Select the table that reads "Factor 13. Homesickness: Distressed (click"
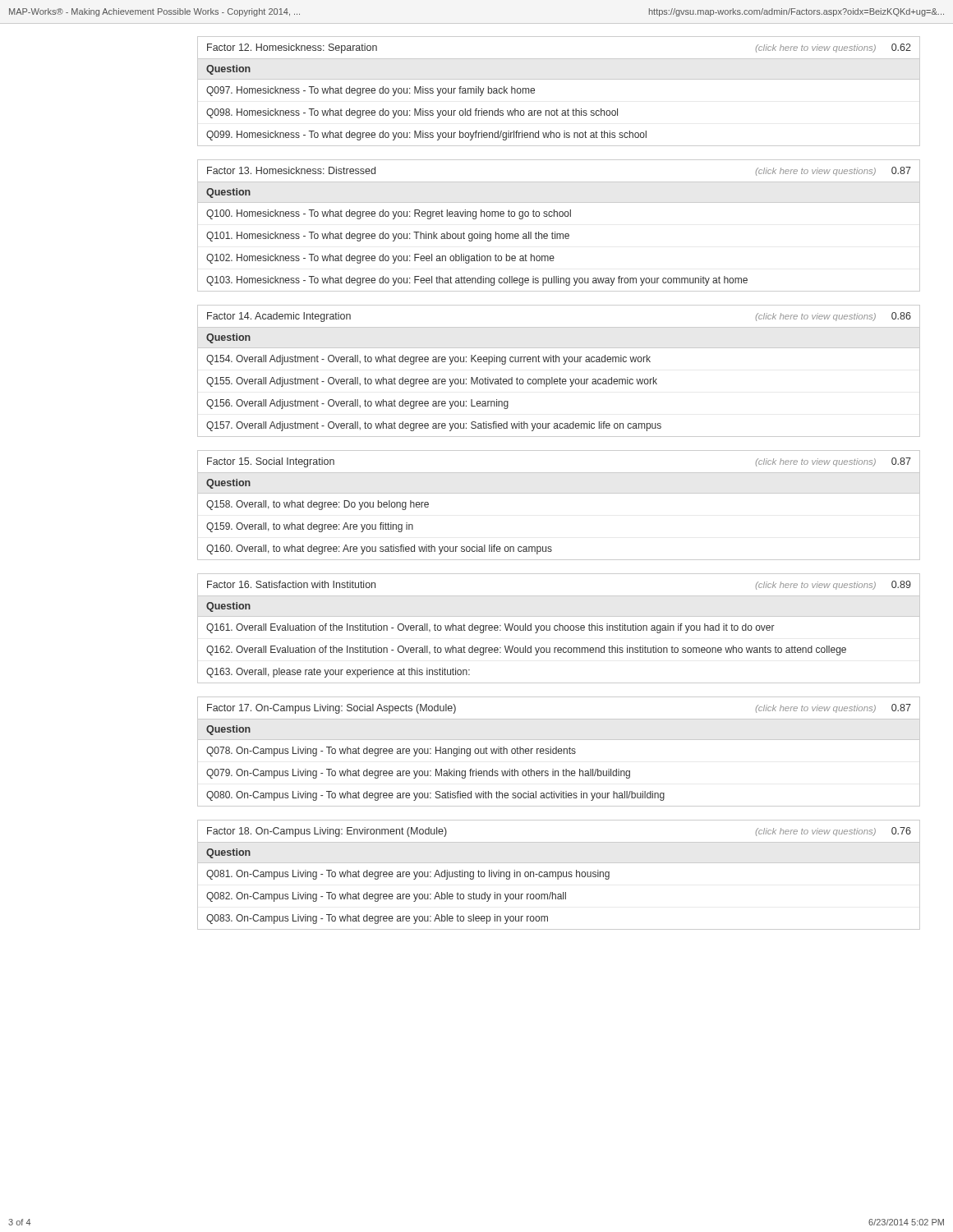The height and width of the screenshot is (1232, 953). pos(559,225)
